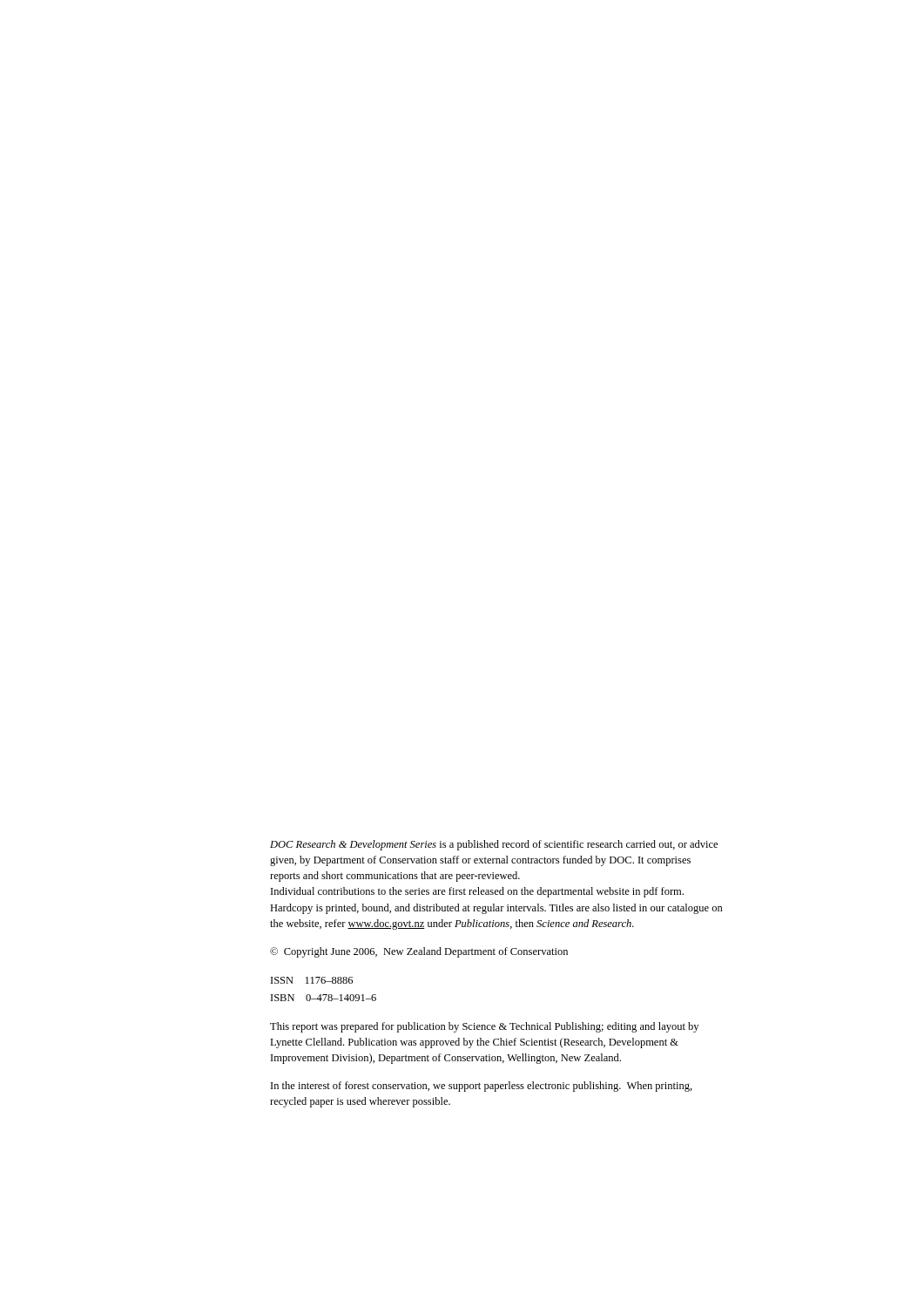Click on the text block that says "DOC Research & Development Series"
This screenshot has height=1307, width=924.
click(496, 884)
